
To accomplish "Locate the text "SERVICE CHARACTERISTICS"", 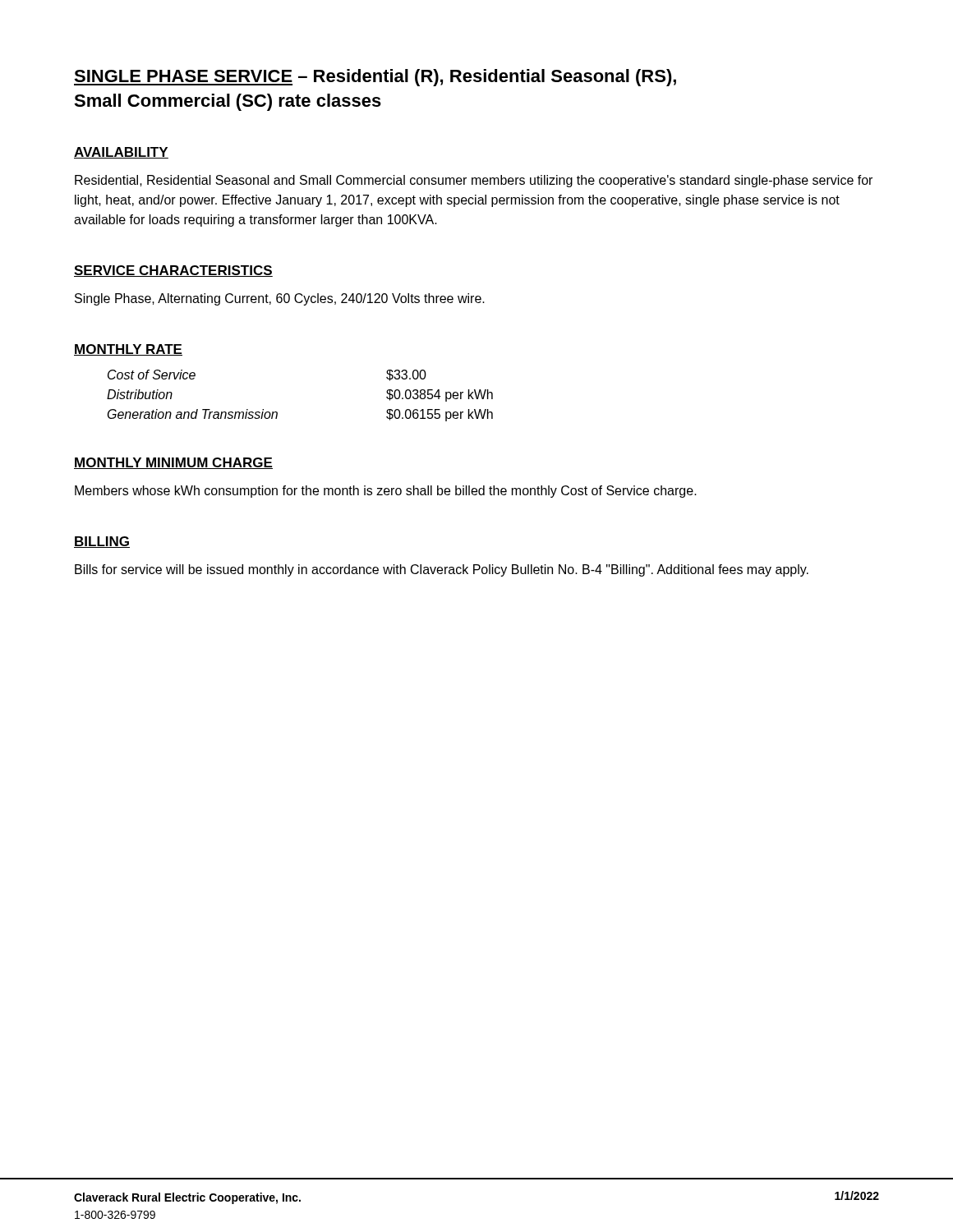I will tap(173, 271).
